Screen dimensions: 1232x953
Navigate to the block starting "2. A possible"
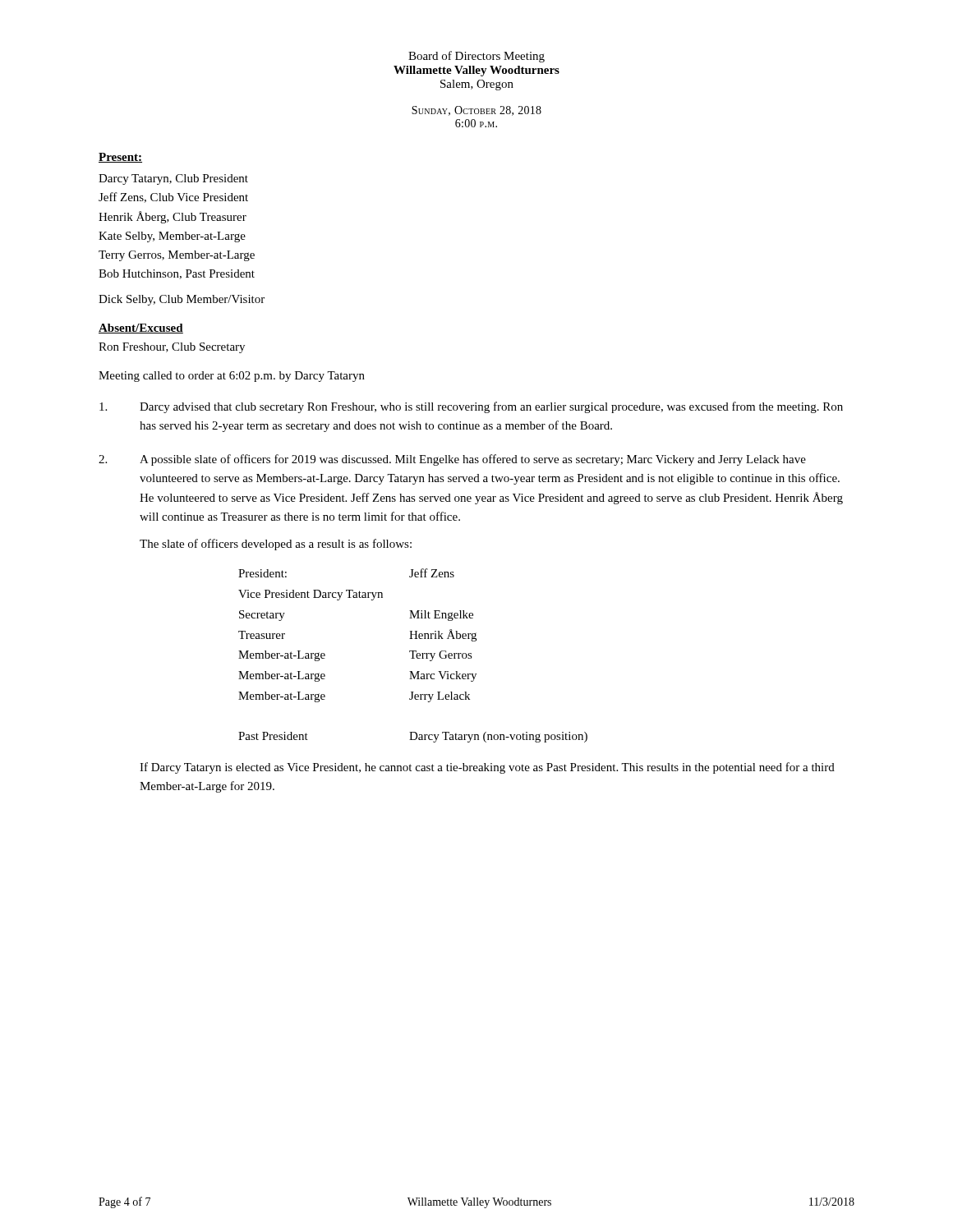(x=476, y=623)
